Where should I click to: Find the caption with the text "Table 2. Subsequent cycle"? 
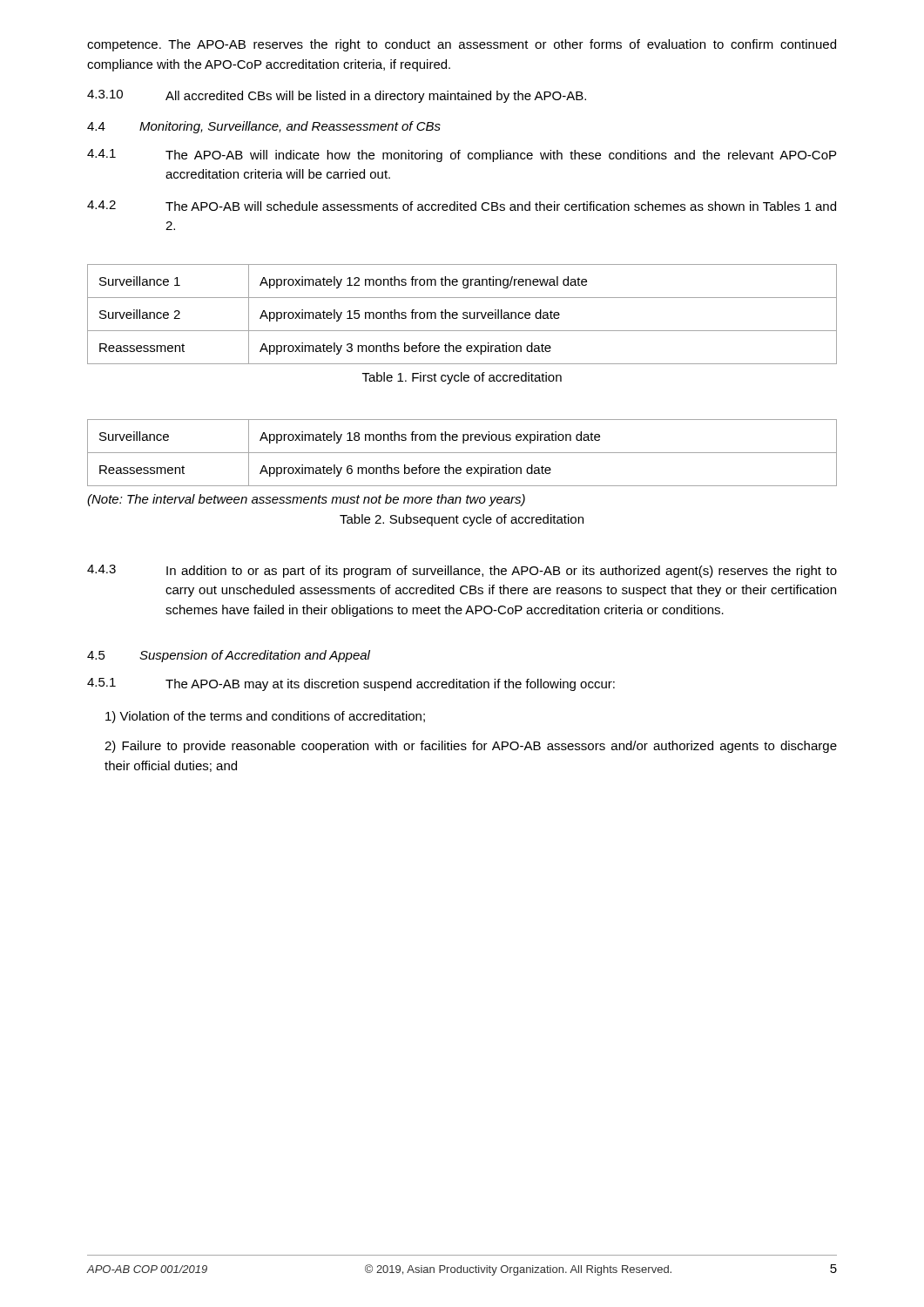coord(462,518)
